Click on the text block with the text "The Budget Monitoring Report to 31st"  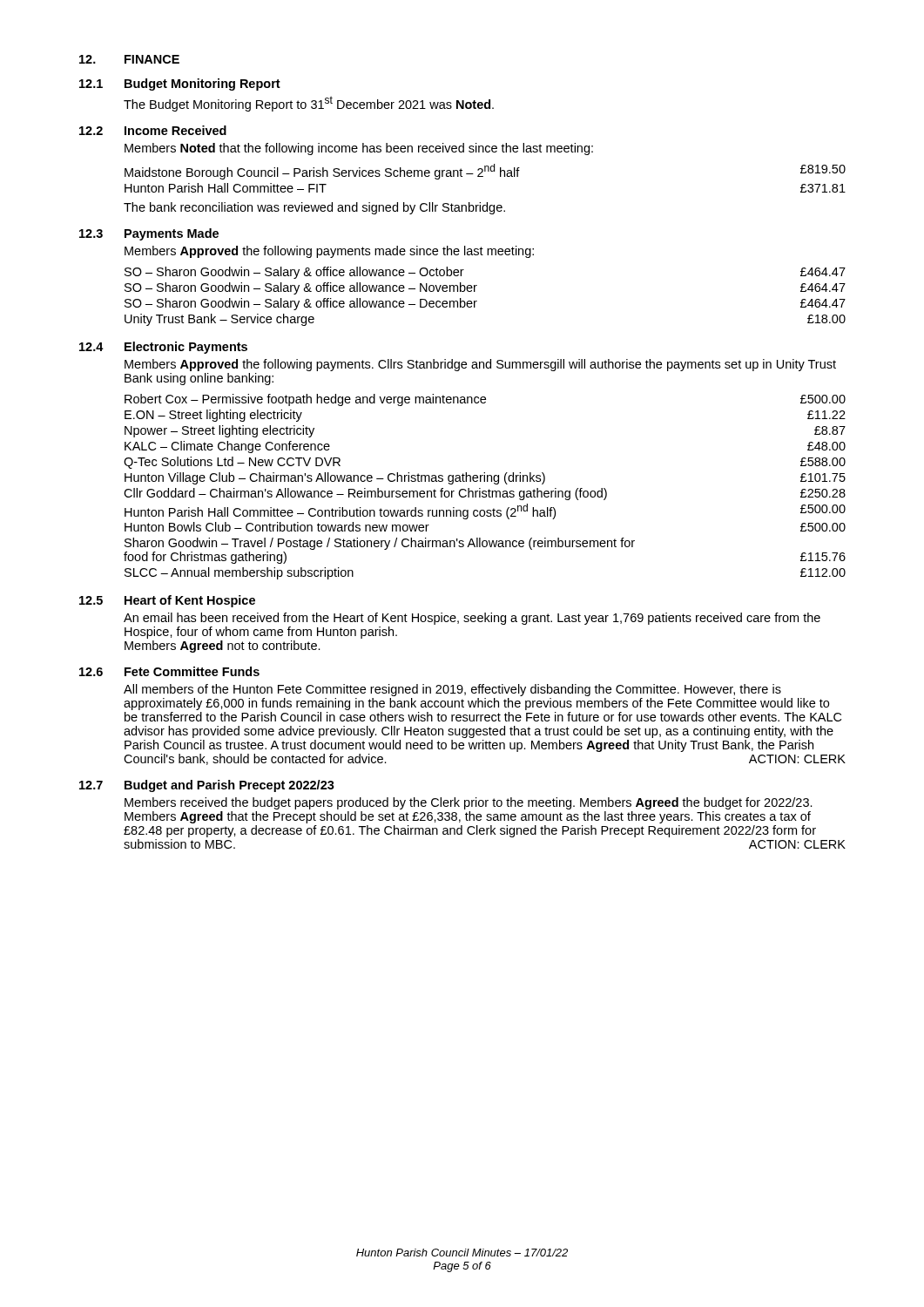[462, 103]
